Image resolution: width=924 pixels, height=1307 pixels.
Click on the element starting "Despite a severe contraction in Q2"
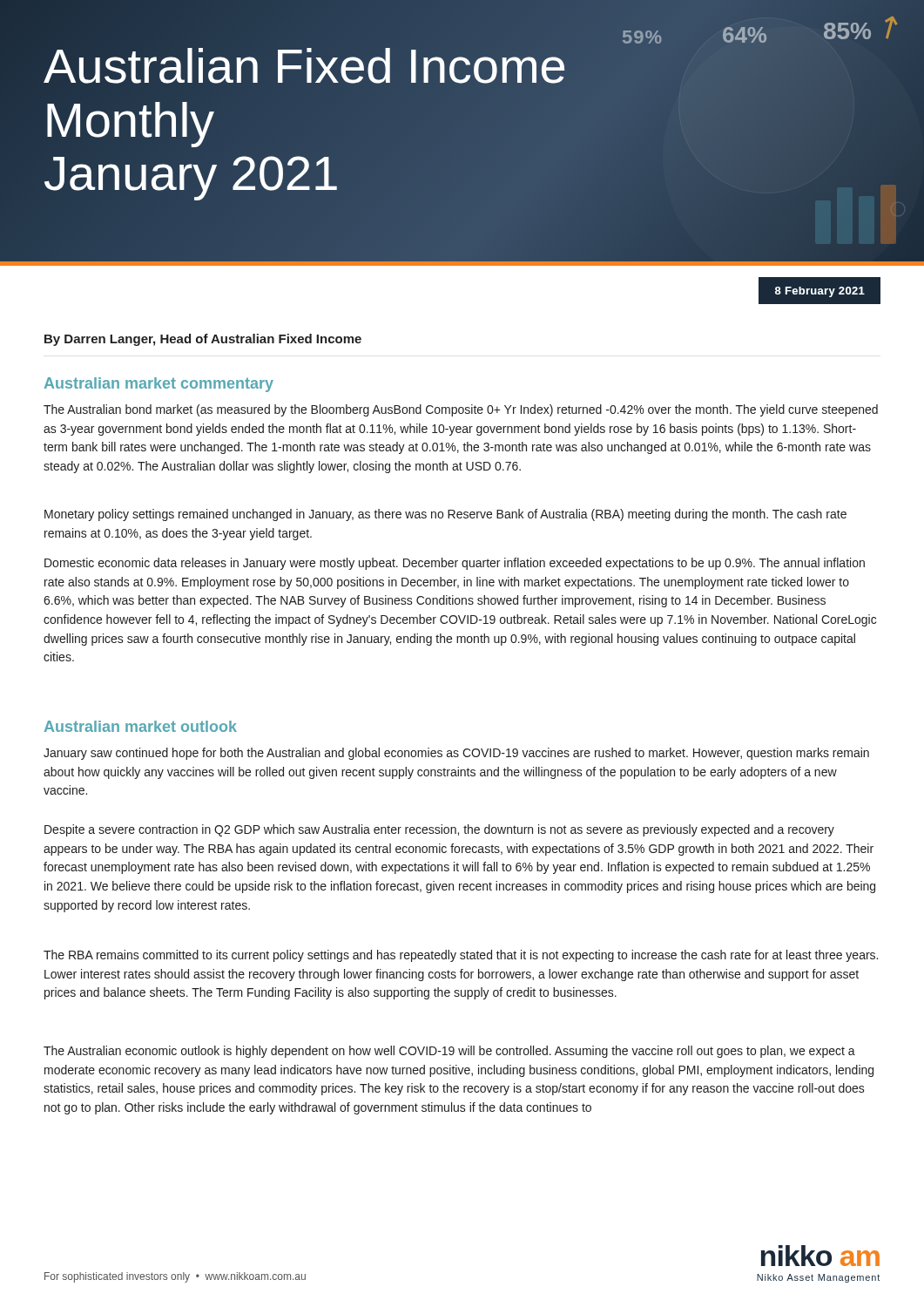tap(460, 867)
